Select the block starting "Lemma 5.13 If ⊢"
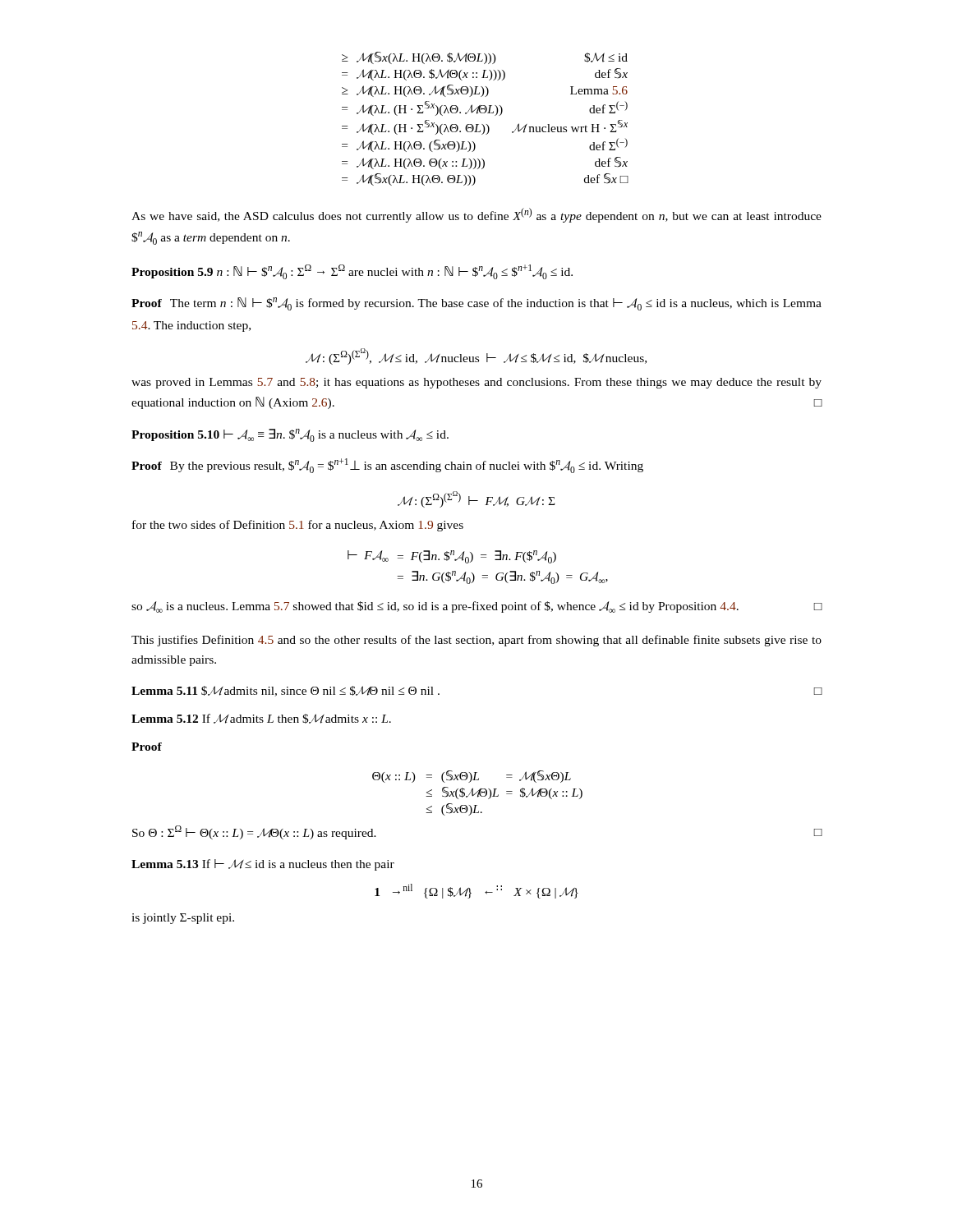 (263, 864)
